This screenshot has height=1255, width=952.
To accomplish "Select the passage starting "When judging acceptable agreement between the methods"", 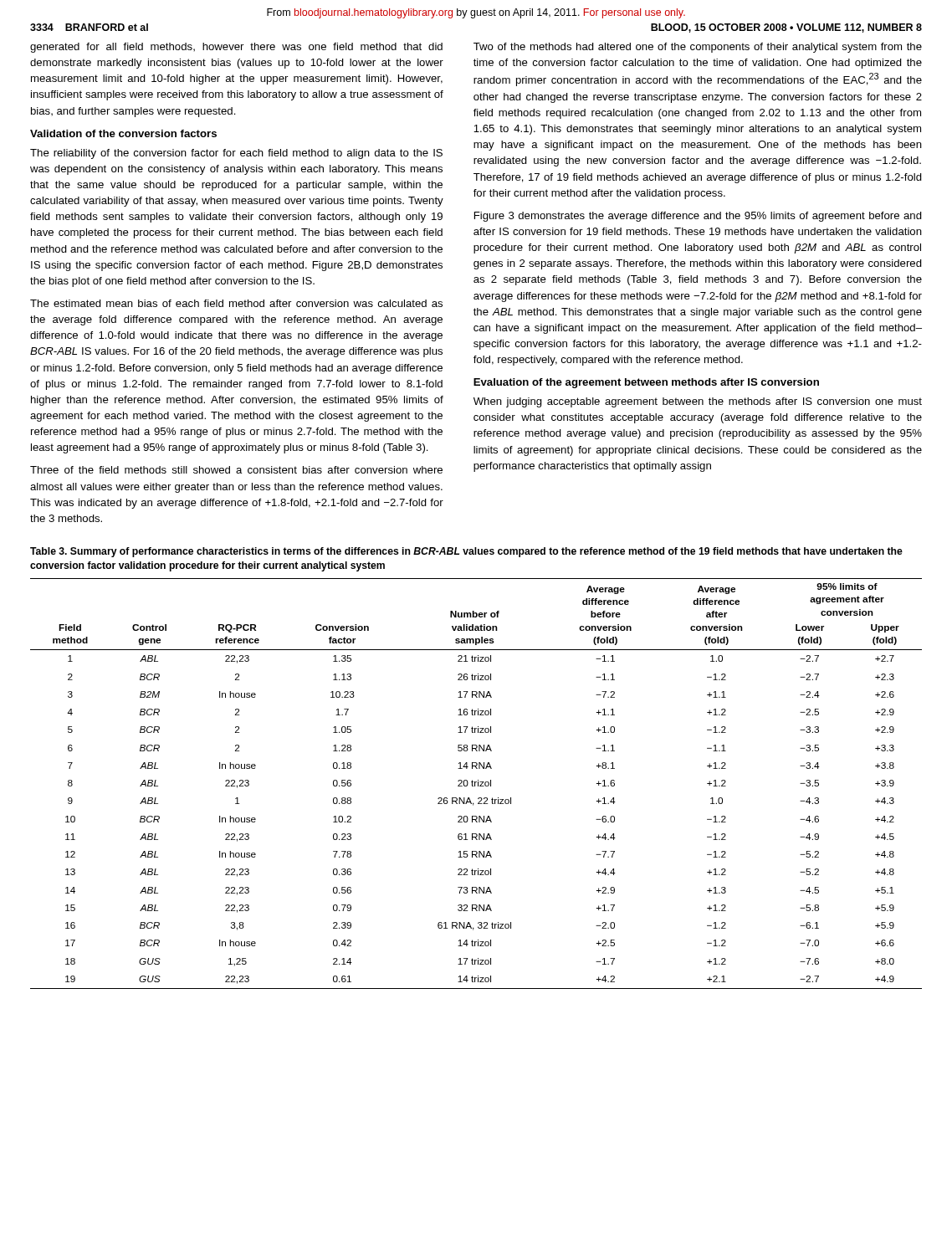I will tap(698, 433).
